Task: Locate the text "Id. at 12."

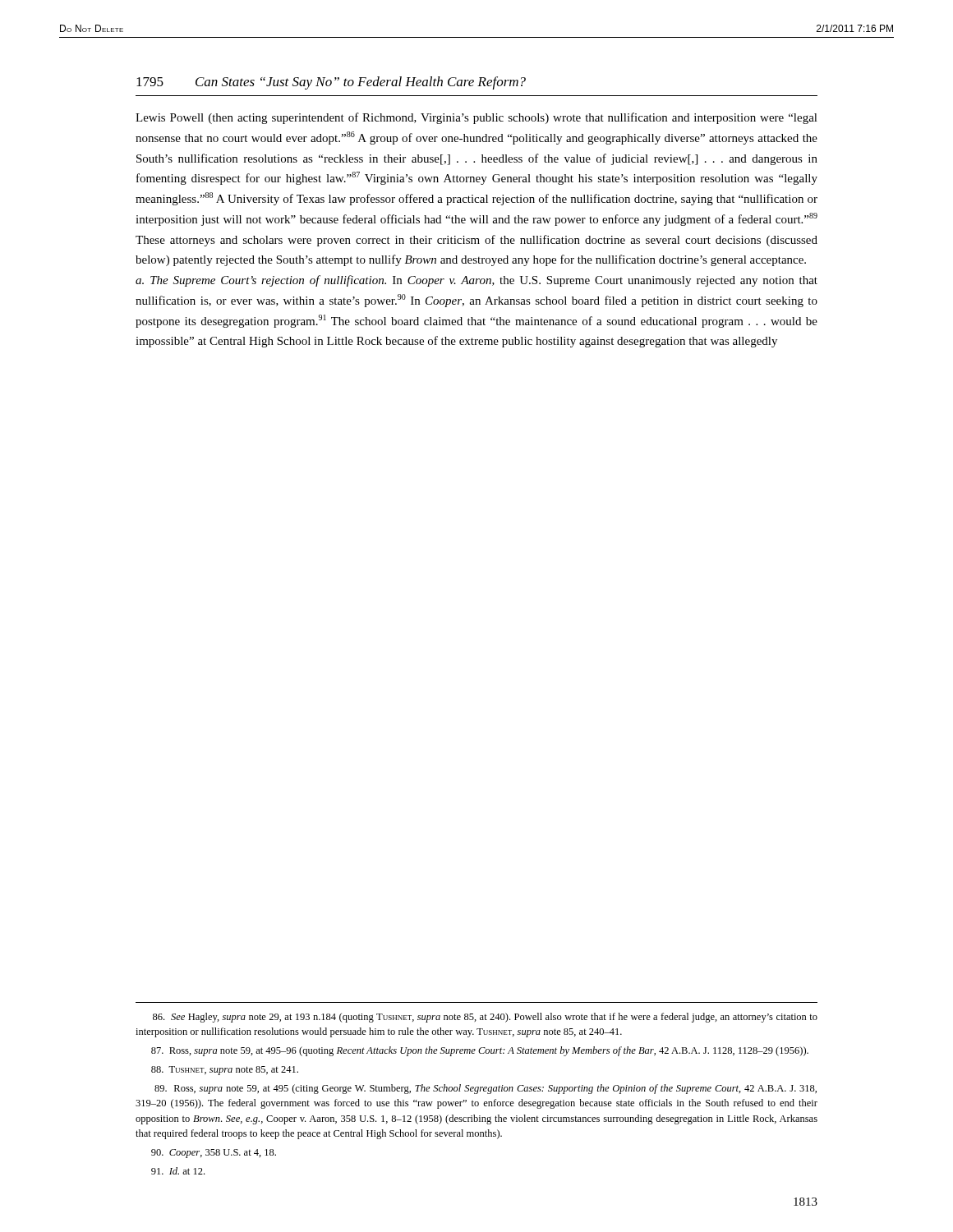Action: (170, 1171)
